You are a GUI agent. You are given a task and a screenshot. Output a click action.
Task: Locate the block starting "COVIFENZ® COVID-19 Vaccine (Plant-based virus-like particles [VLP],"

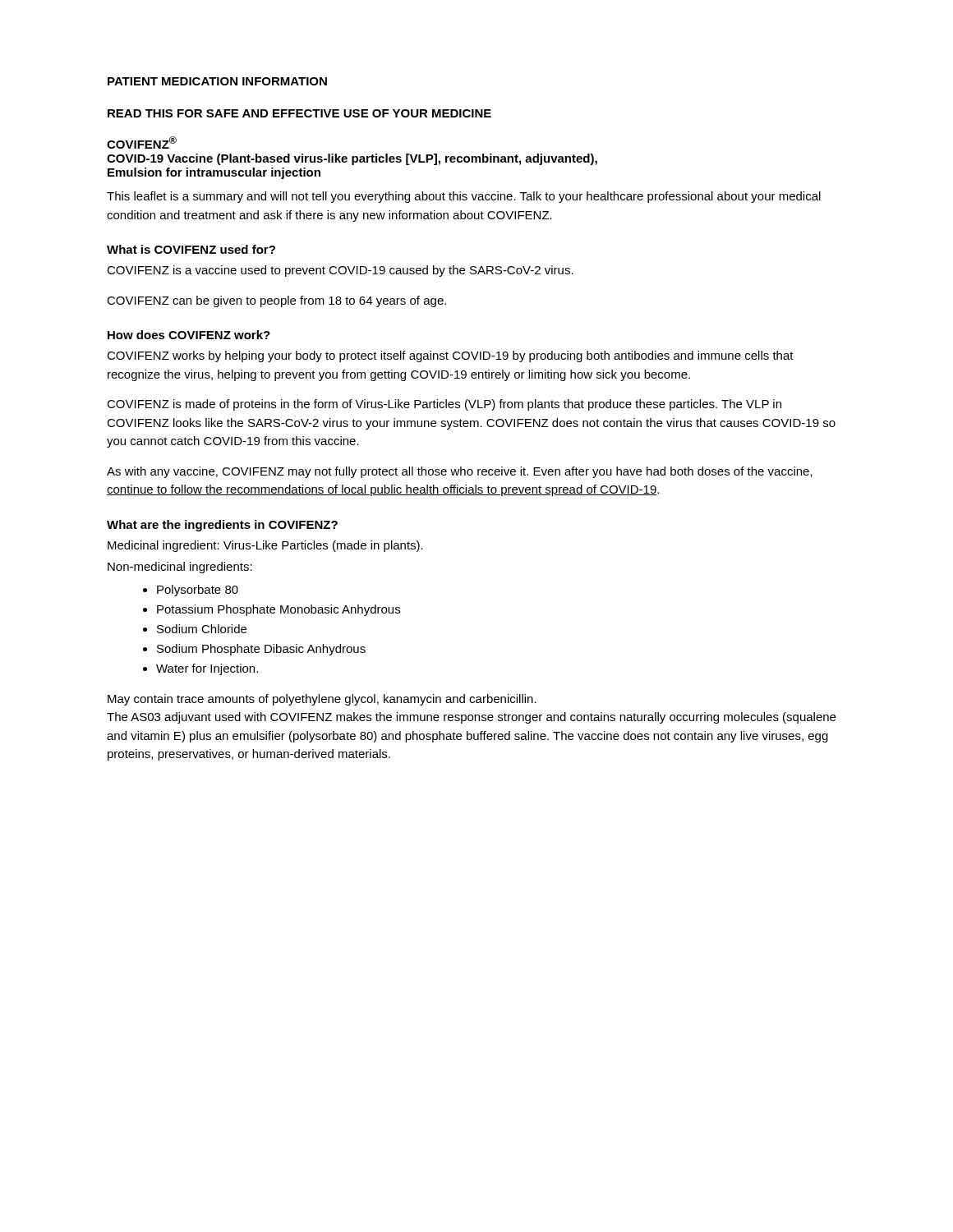click(x=476, y=157)
